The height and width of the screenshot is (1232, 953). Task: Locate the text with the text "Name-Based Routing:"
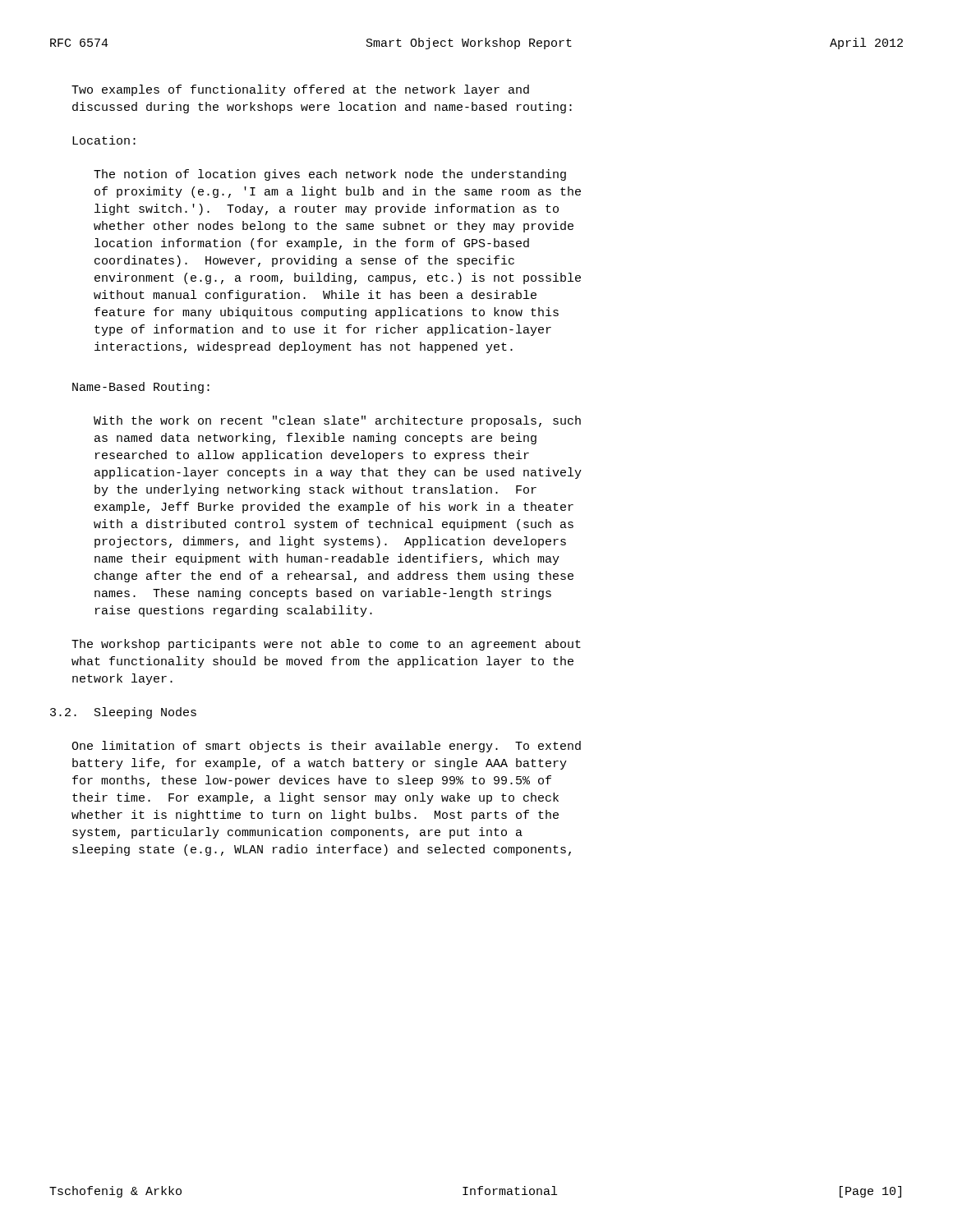tap(131, 388)
